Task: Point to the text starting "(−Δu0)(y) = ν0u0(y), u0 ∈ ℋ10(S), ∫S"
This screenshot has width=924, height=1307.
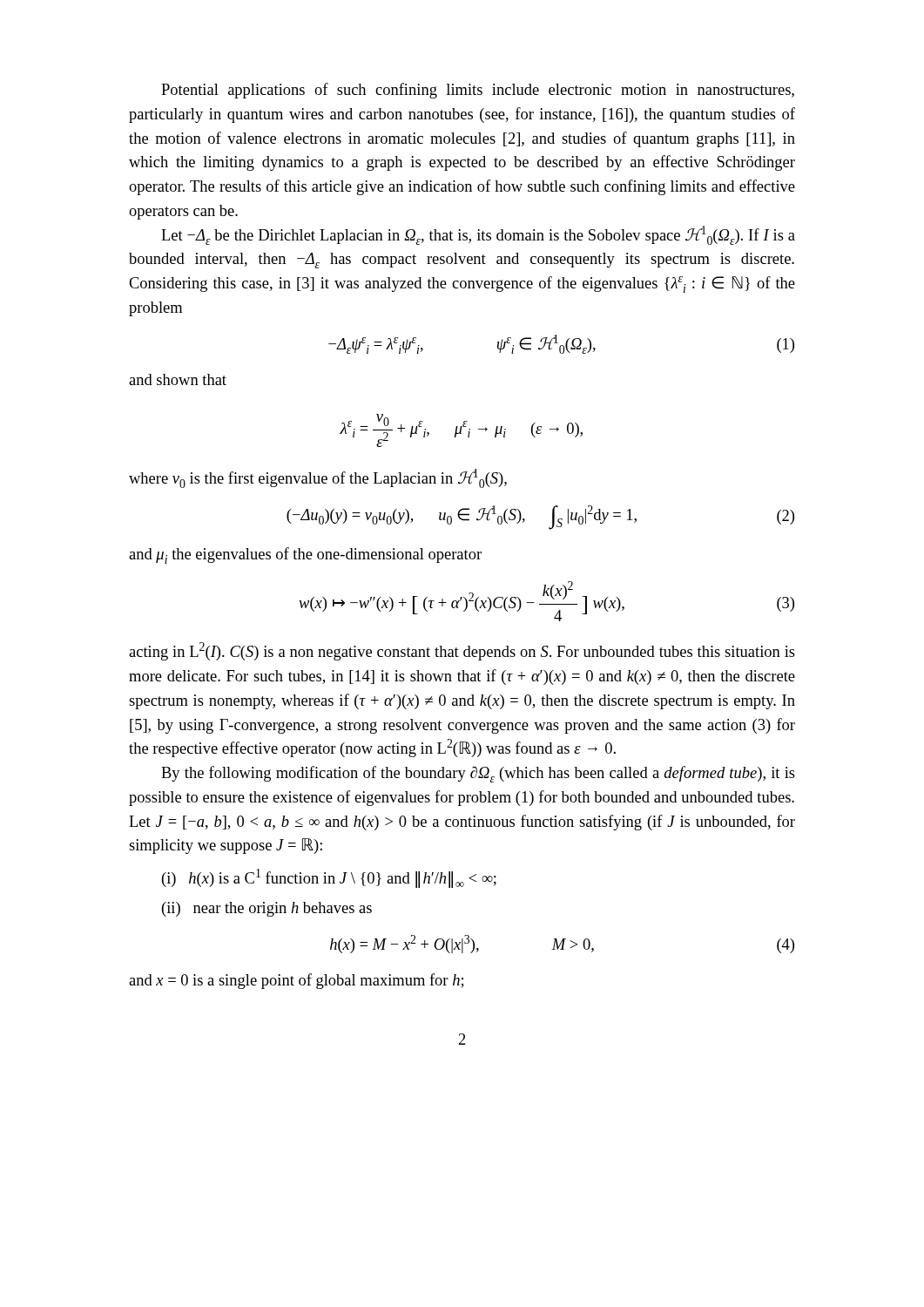Action: pyautogui.click(x=462, y=517)
